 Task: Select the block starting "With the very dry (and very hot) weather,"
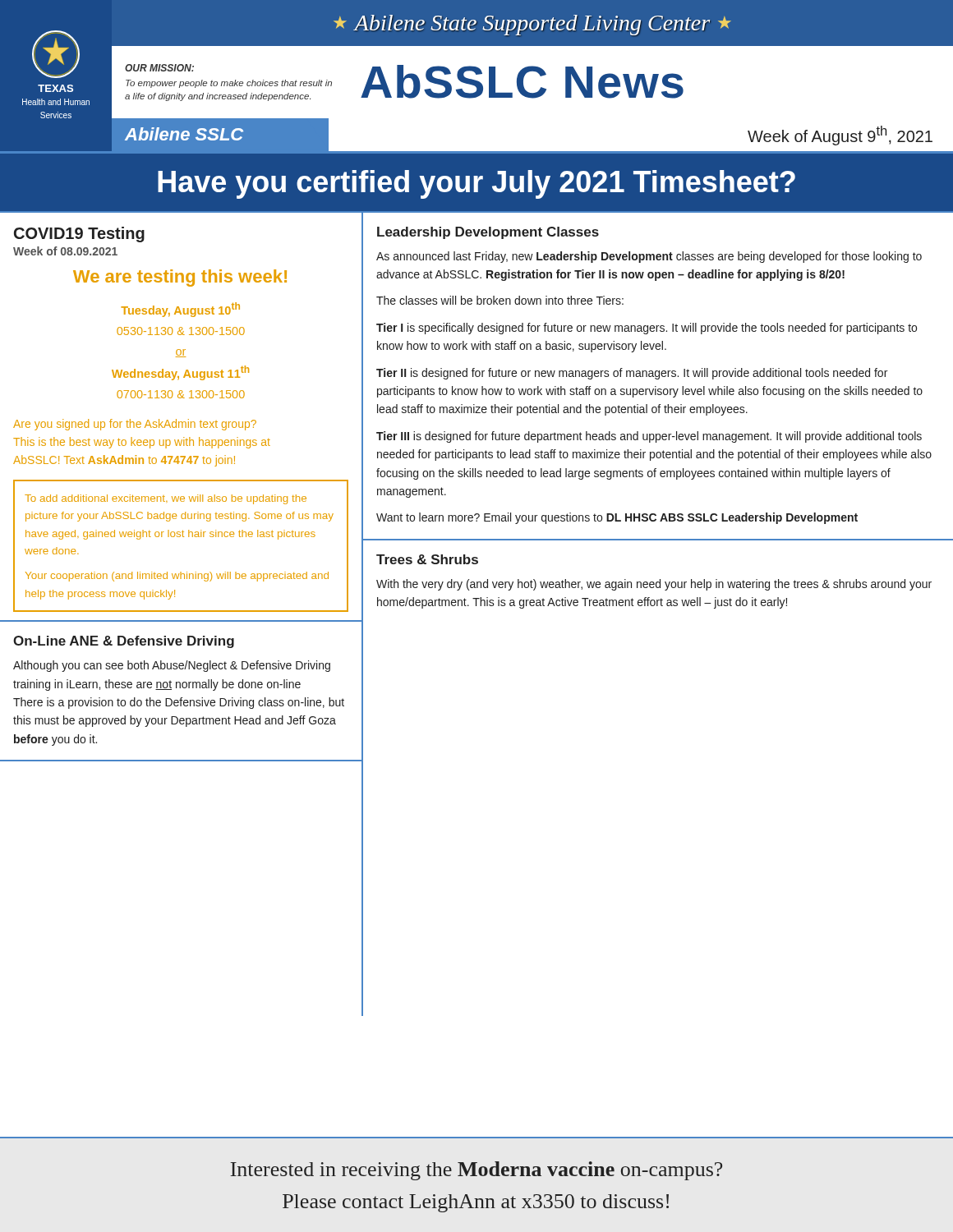658,593
